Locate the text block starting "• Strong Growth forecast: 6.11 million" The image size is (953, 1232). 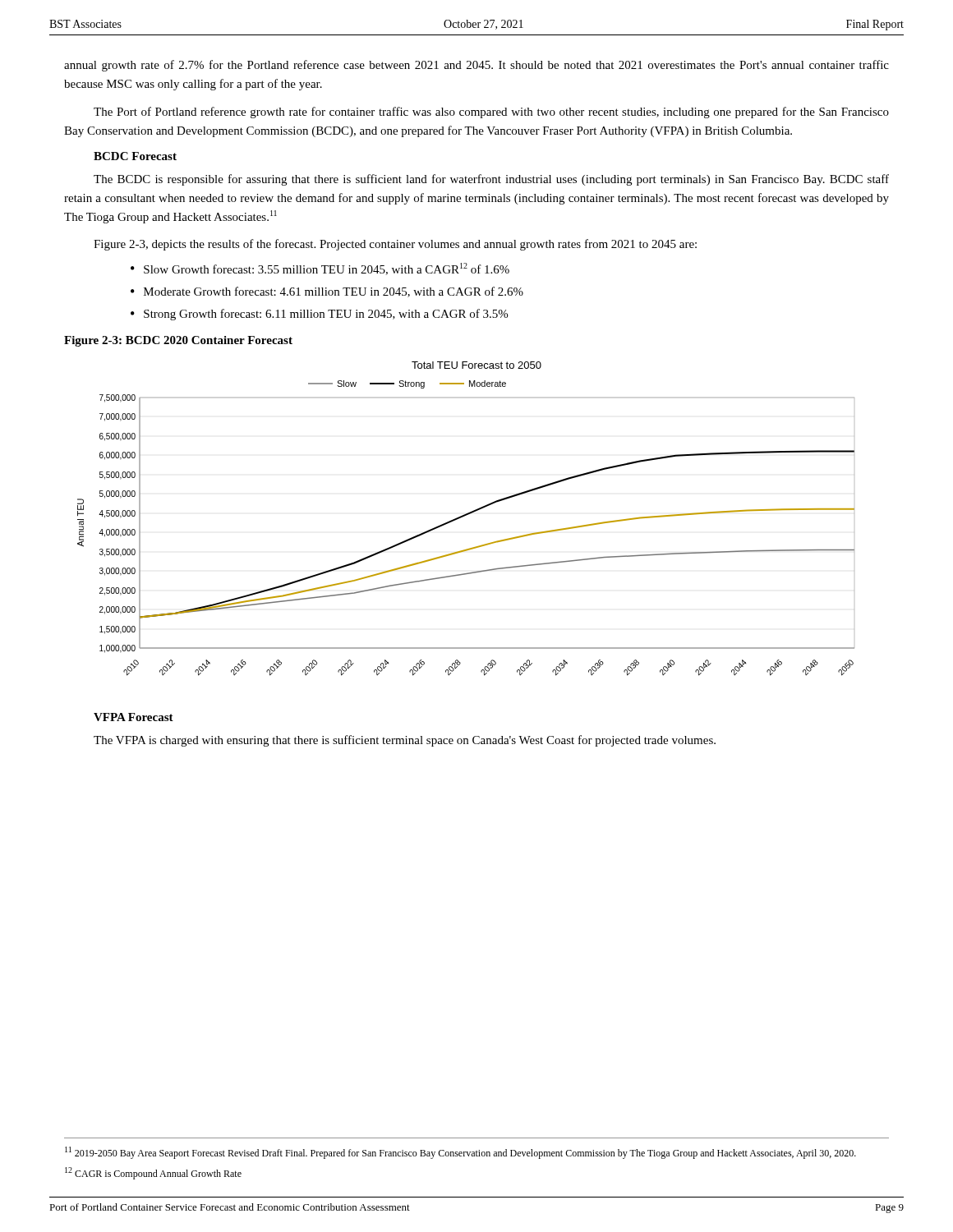[319, 314]
